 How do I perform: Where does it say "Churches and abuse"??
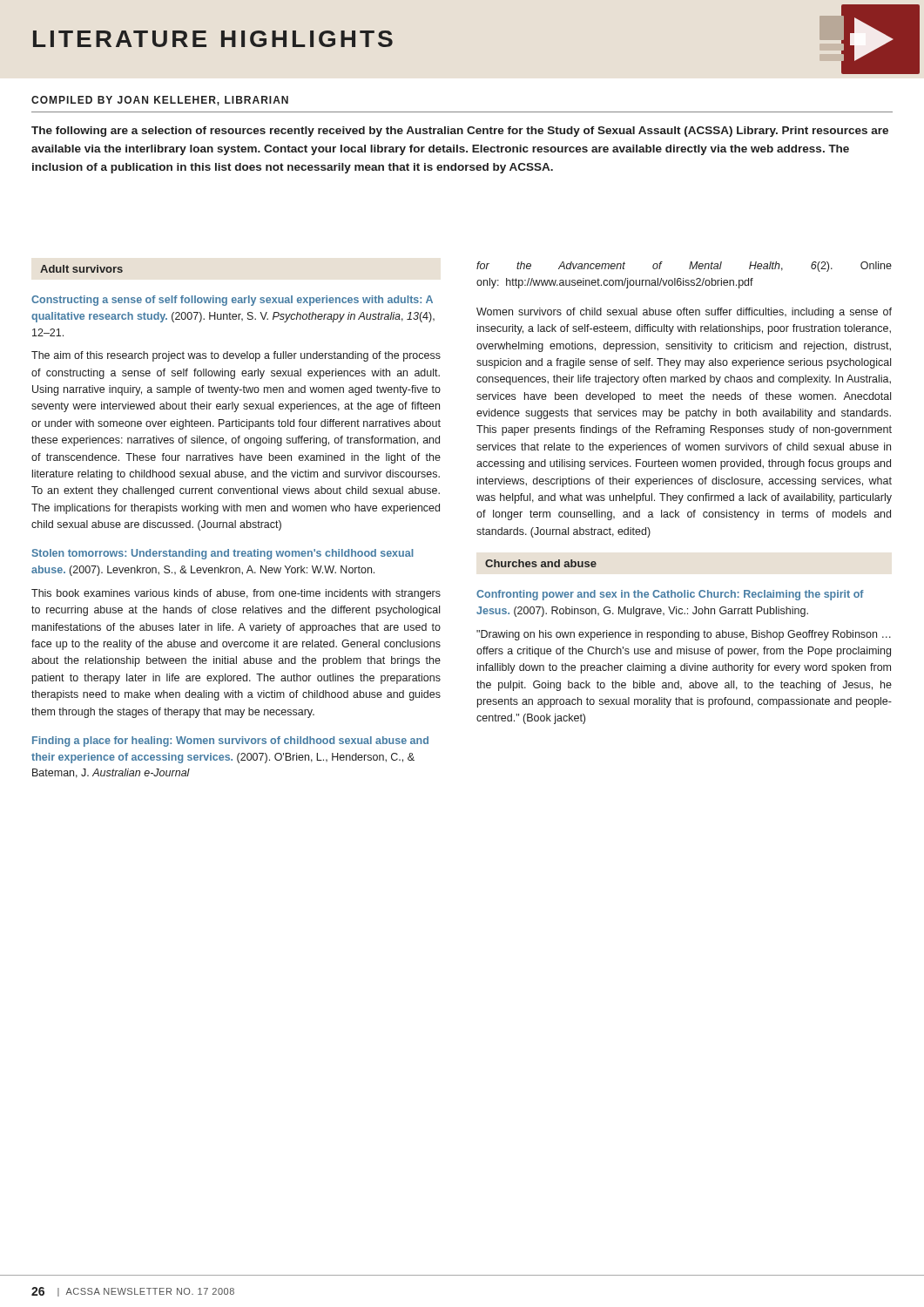[x=541, y=563]
